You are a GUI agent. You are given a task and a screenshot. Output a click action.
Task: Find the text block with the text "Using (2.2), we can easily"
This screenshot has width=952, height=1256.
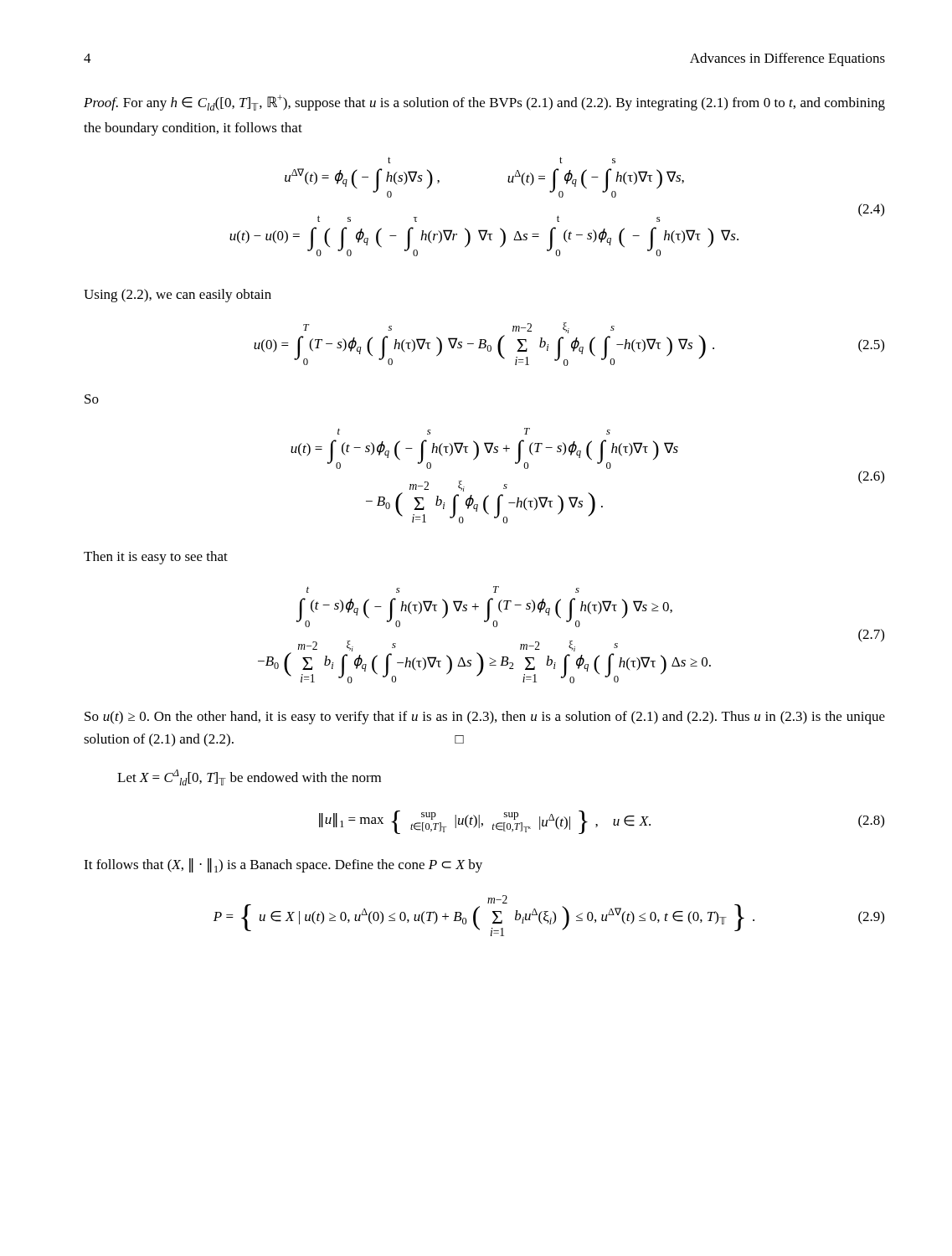pyautogui.click(x=178, y=294)
